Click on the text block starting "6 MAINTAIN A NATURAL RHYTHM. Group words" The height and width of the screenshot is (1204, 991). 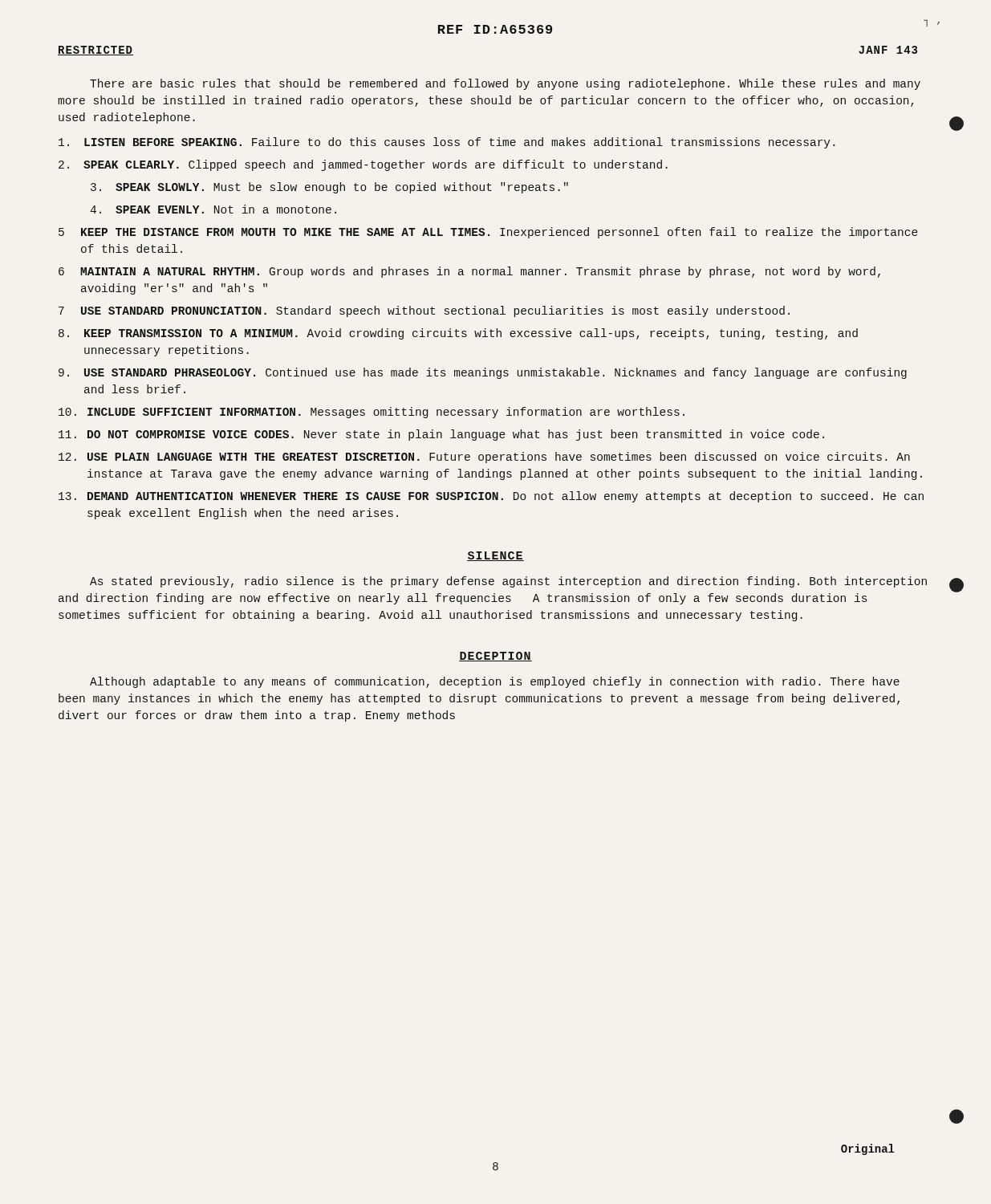point(496,281)
